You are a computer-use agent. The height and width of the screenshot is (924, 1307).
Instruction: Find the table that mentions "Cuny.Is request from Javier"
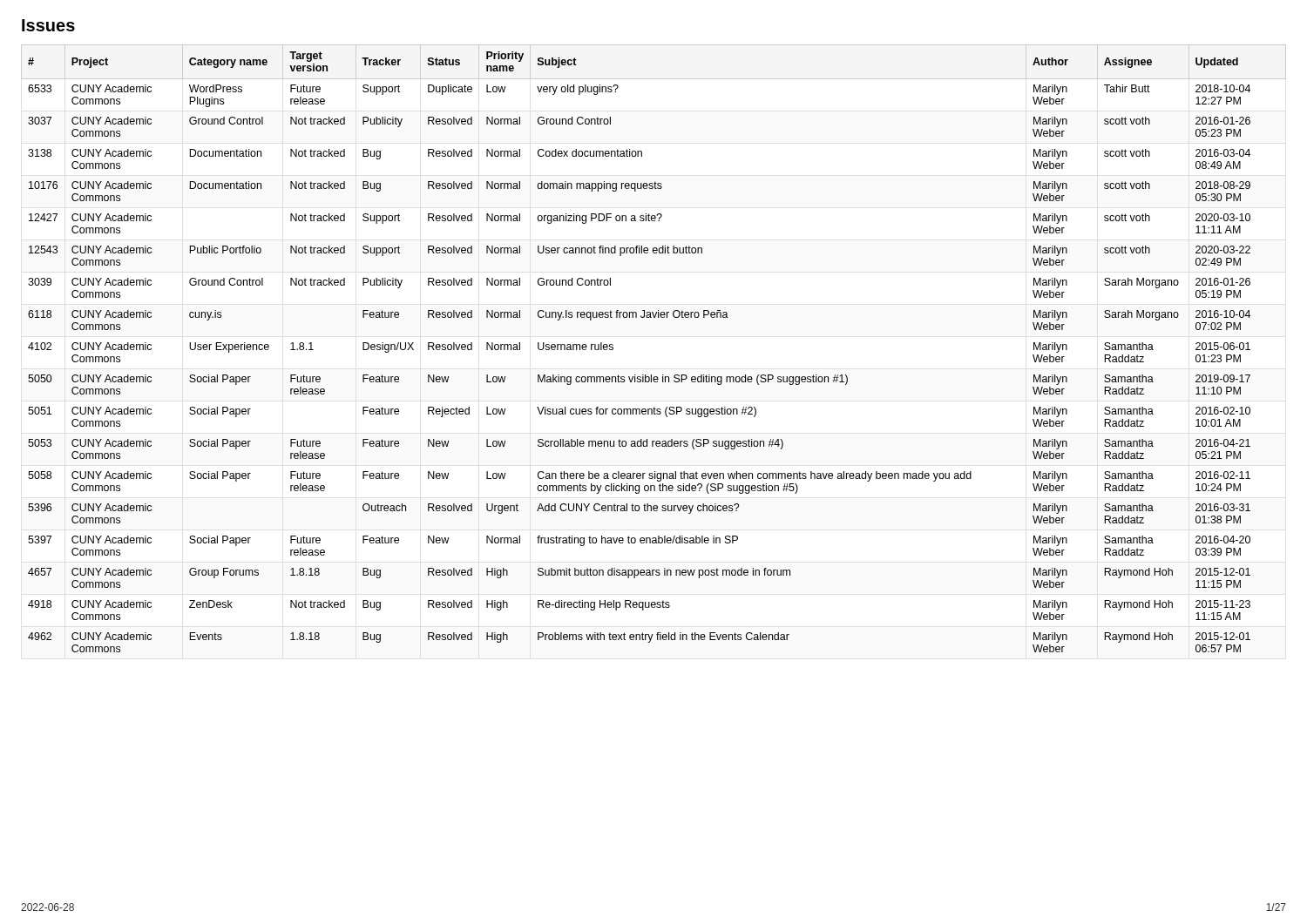[654, 352]
